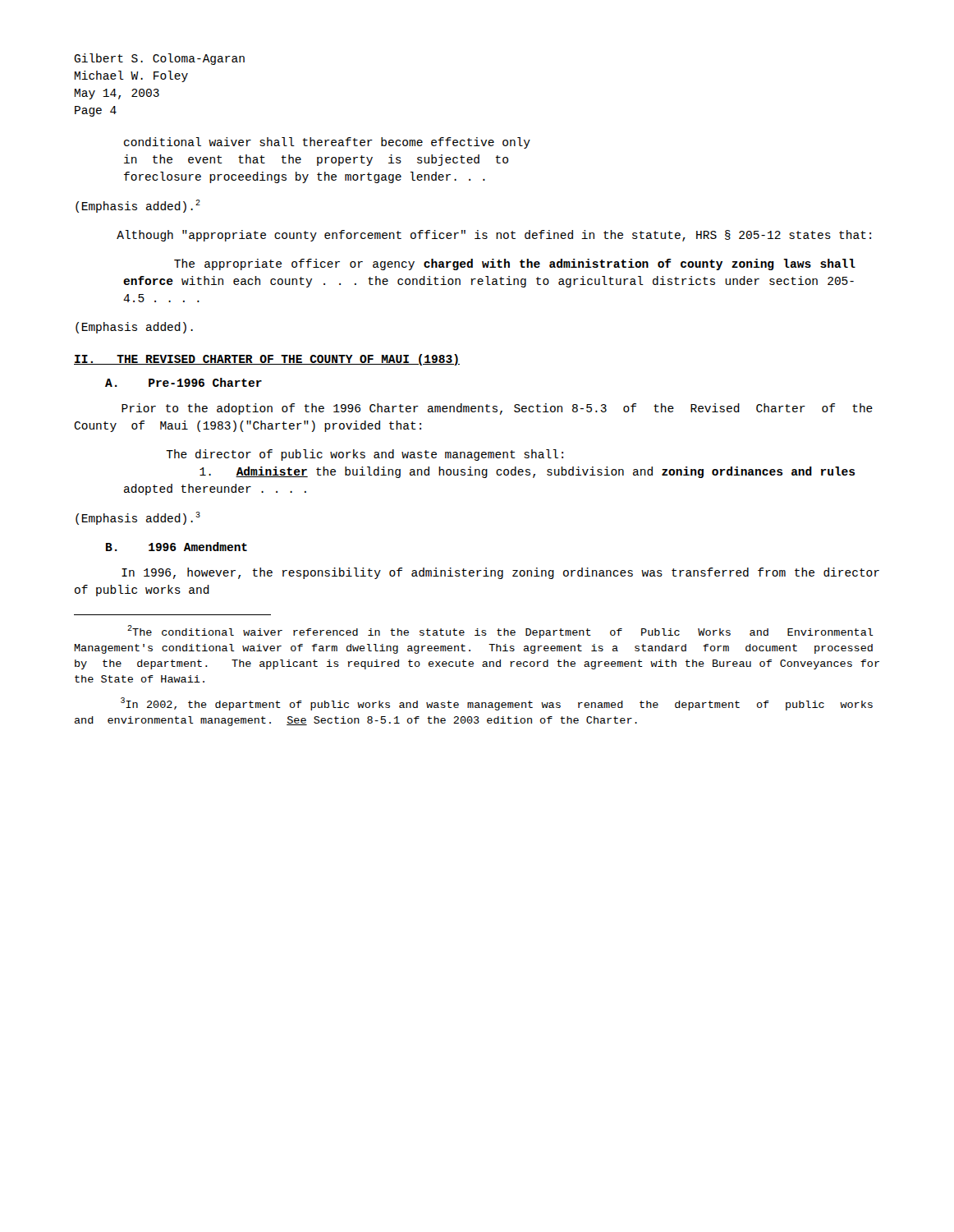Click where it says "(Emphasis added).3"

(137, 518)
